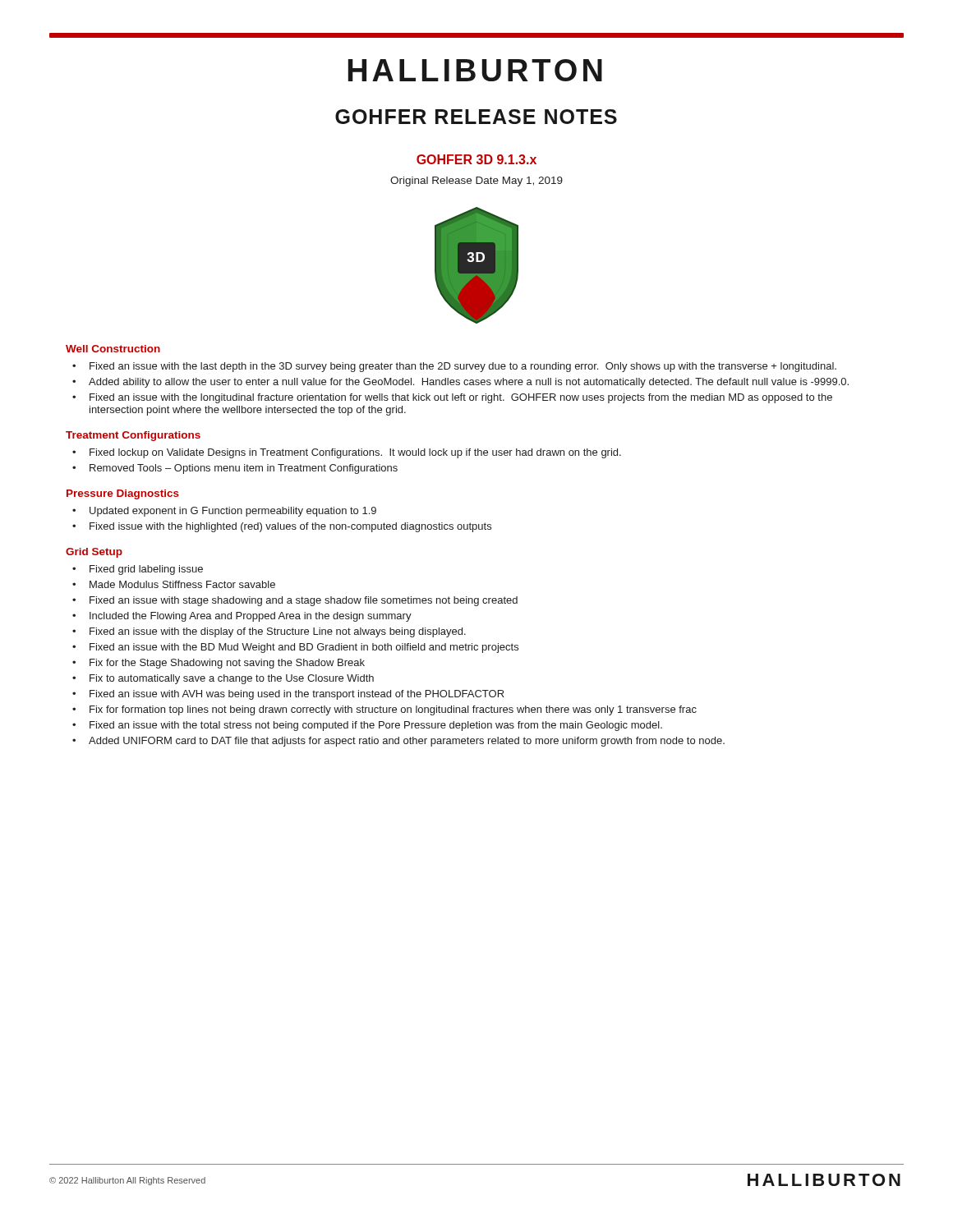953x1232 pixels.
Task: Navigate to the text starting "• Fix for formation top"
Action: 384,709
